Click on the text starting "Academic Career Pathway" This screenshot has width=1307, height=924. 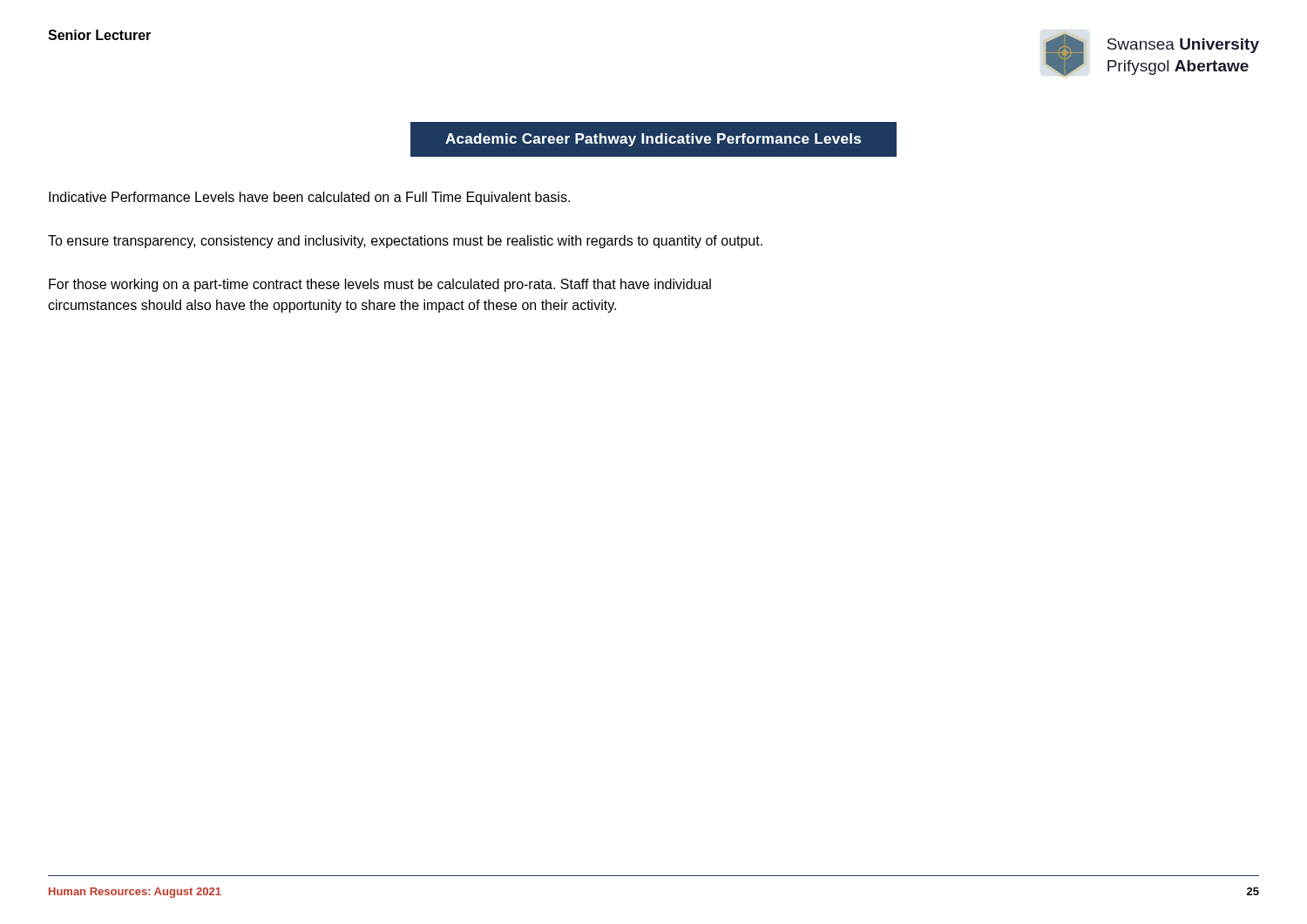654,139
